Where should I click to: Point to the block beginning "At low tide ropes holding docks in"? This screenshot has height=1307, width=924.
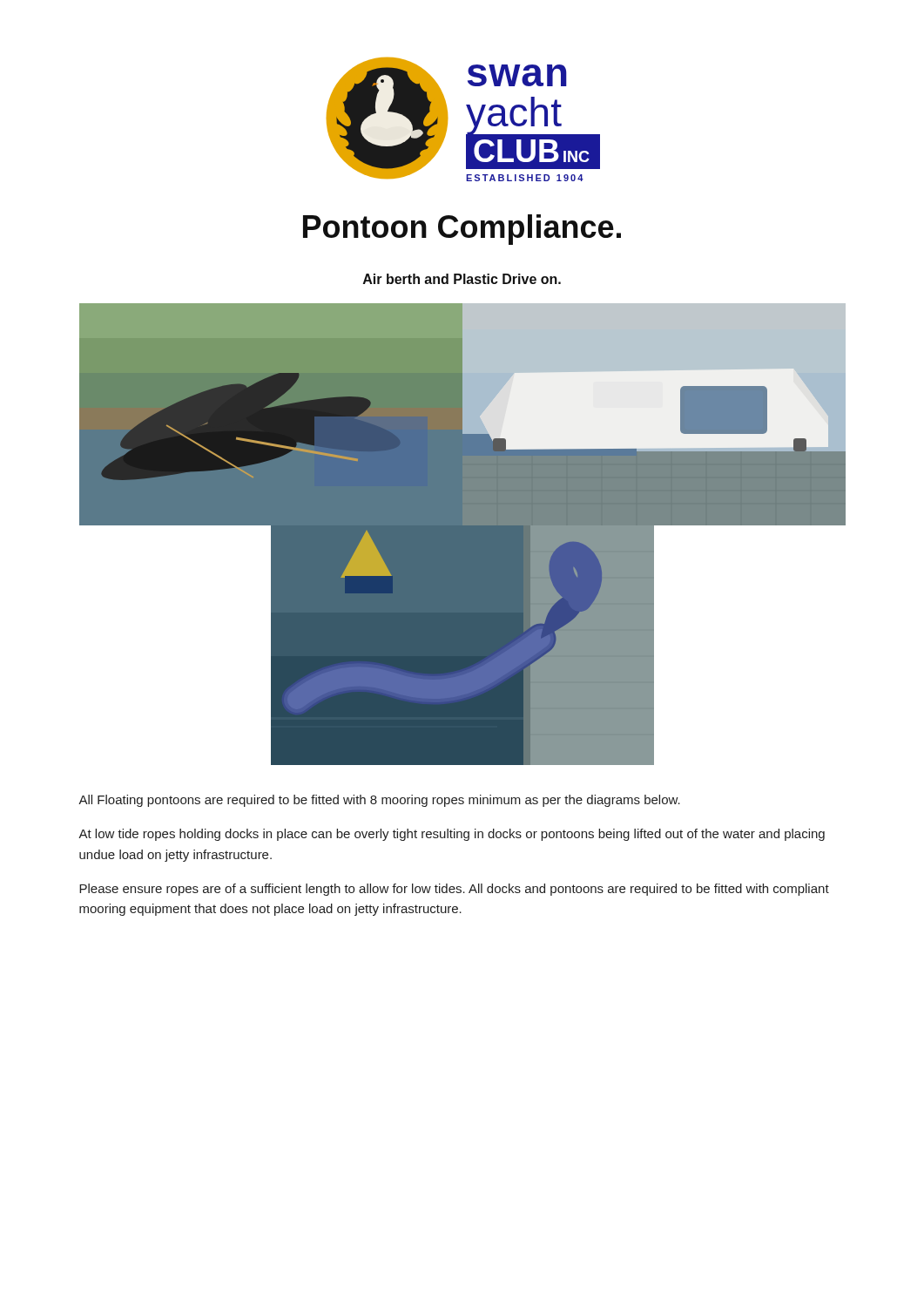click(452, 844)
